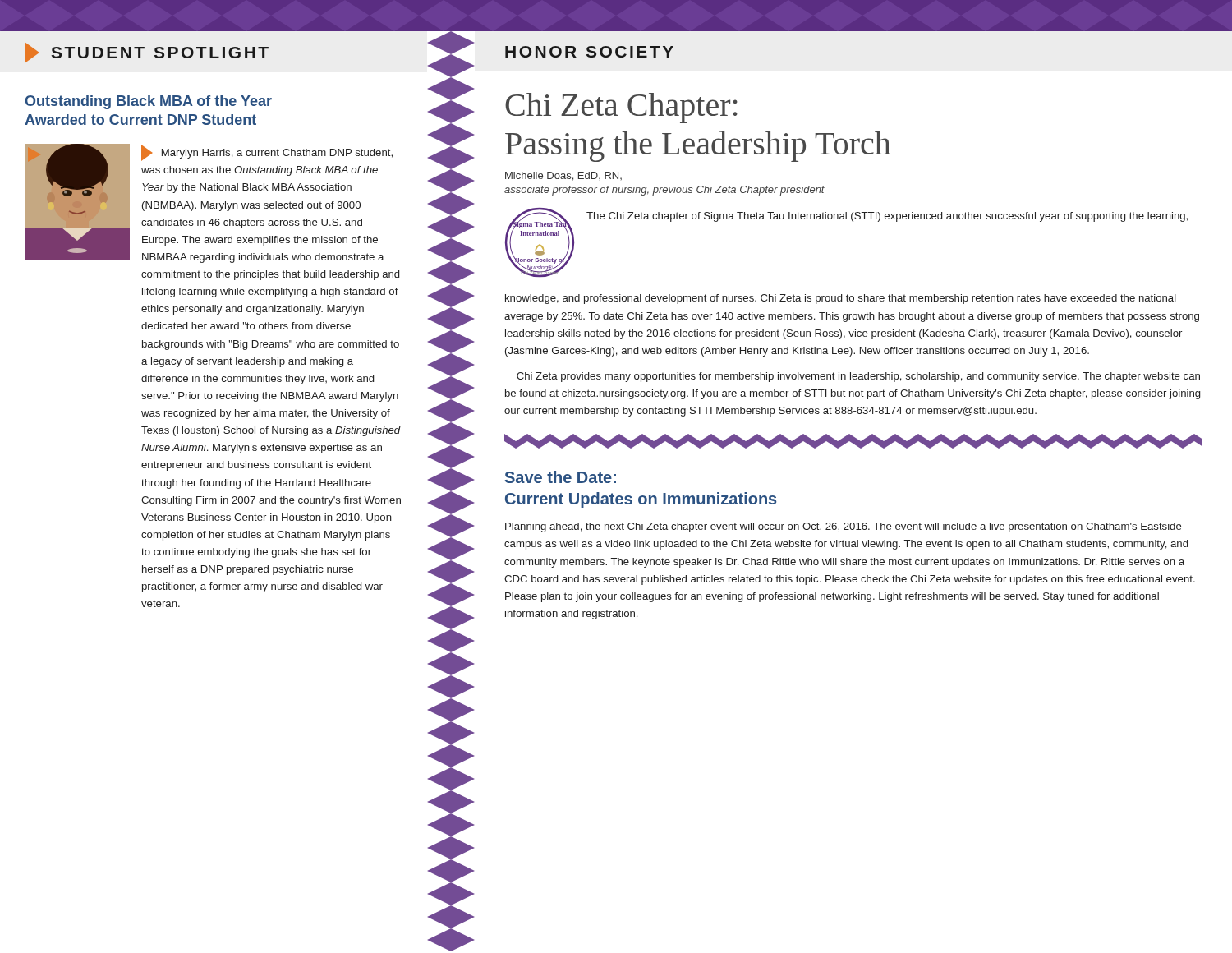Screen dimensions: 953x1232
Task: Click on the title with the text "Chi Zeta Chapter:Passing the Leadership Torch"
Action: pos(853,124)
